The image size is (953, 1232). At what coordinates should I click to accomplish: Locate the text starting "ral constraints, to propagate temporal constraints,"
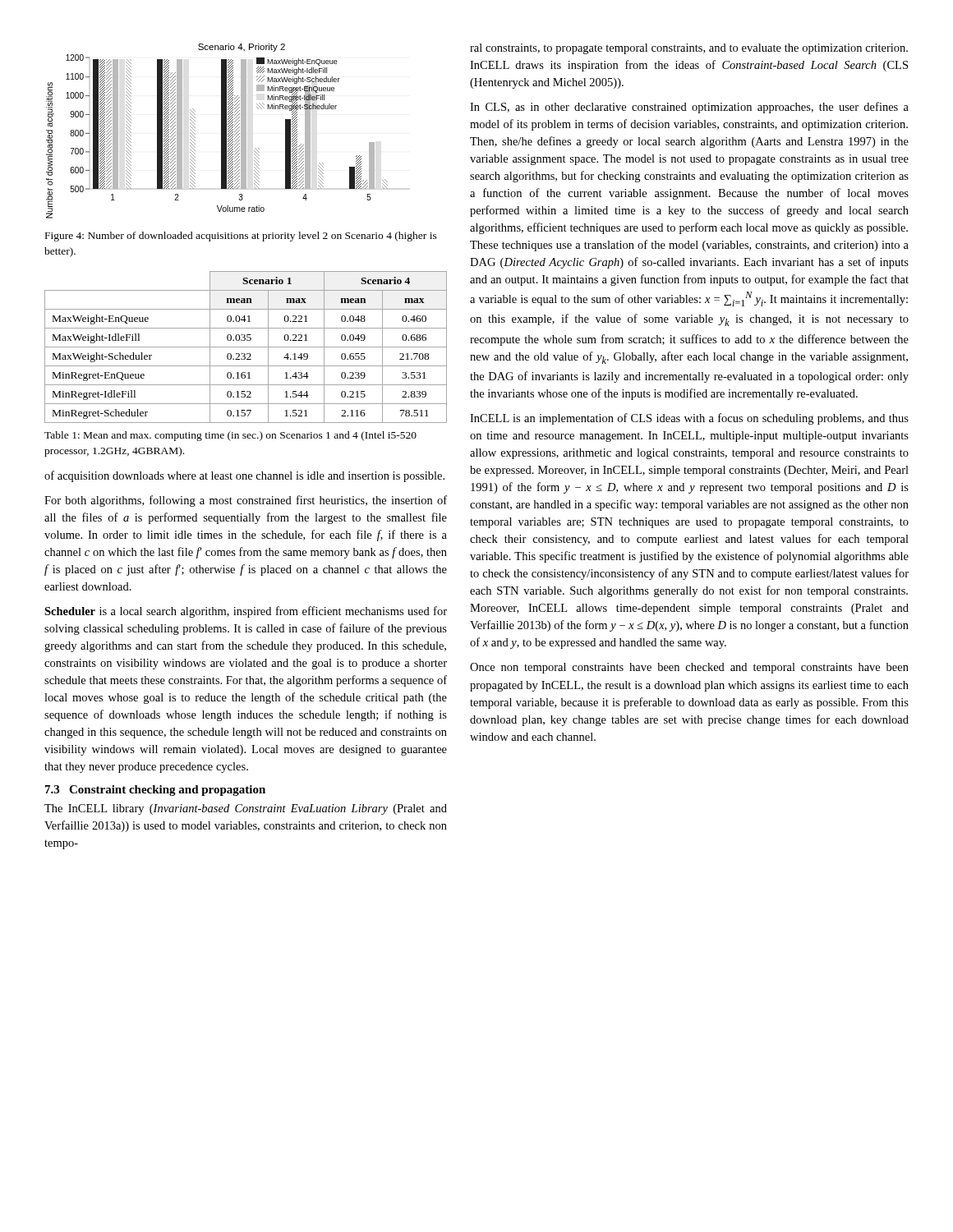pyautogui.click(x=689, y=392)
